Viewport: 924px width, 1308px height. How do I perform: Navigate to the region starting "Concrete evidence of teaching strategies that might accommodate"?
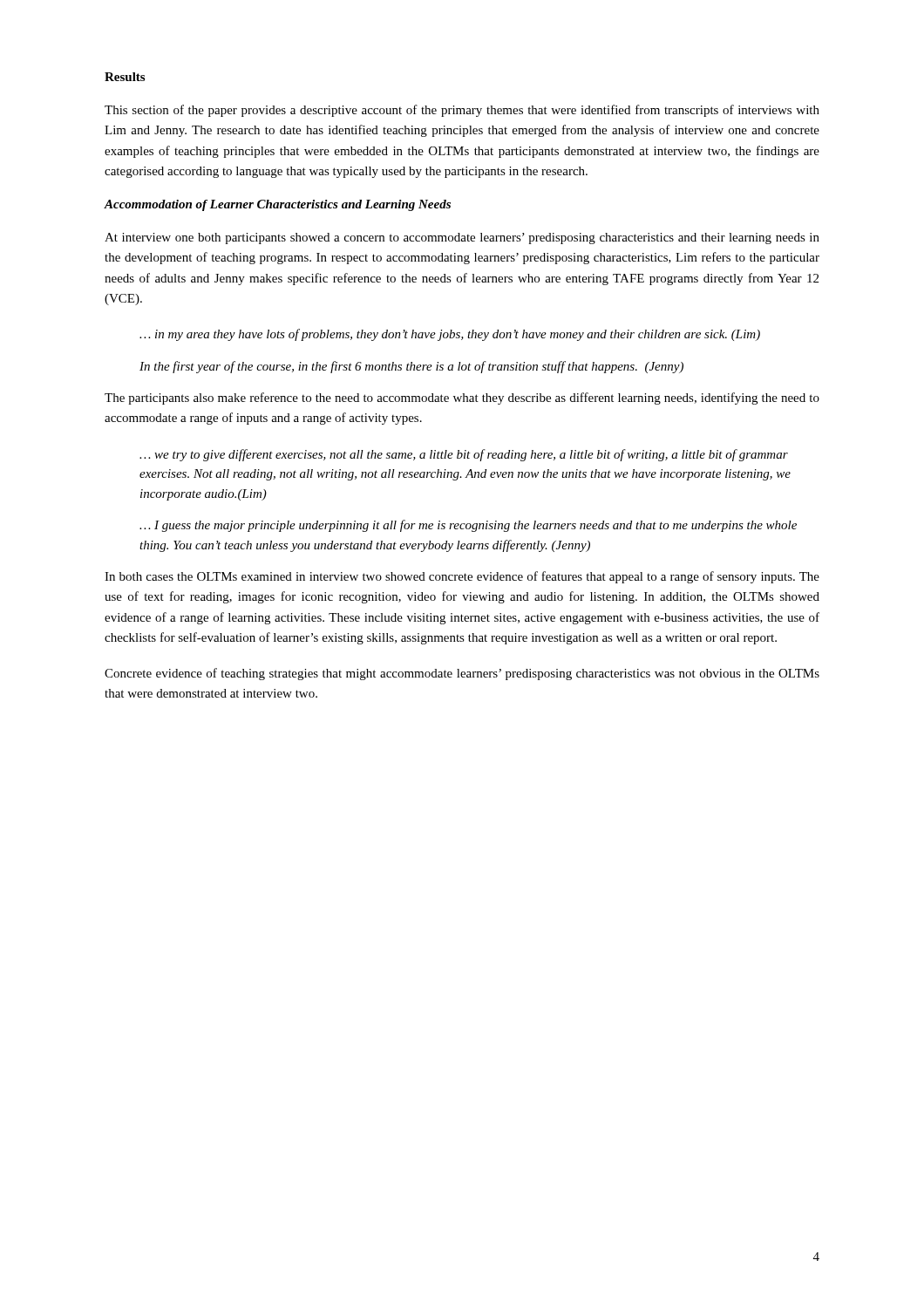pyautogui.click(x=462, y=683)
